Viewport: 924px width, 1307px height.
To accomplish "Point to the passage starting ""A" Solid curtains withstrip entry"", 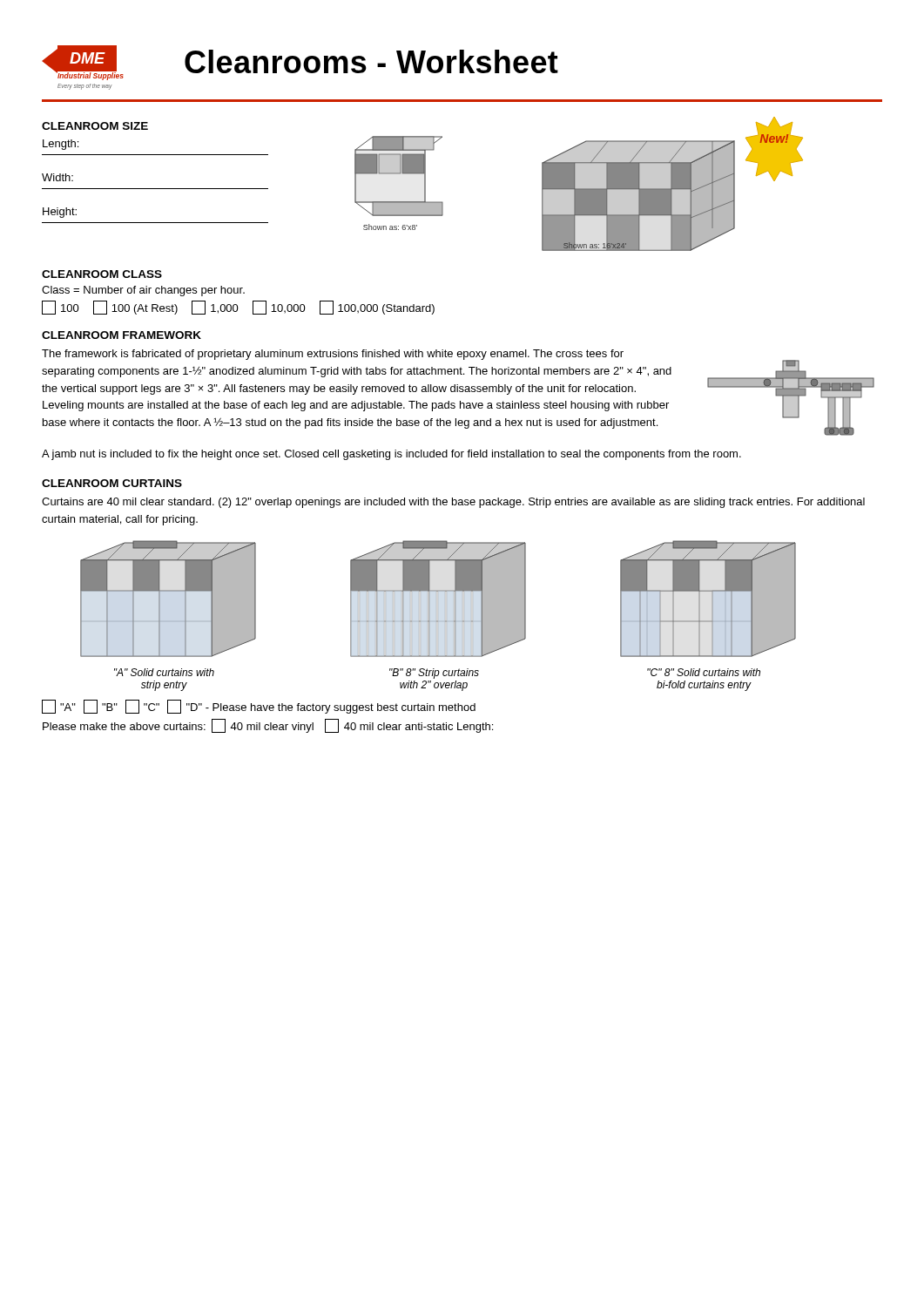I will [x=164, y=679].
